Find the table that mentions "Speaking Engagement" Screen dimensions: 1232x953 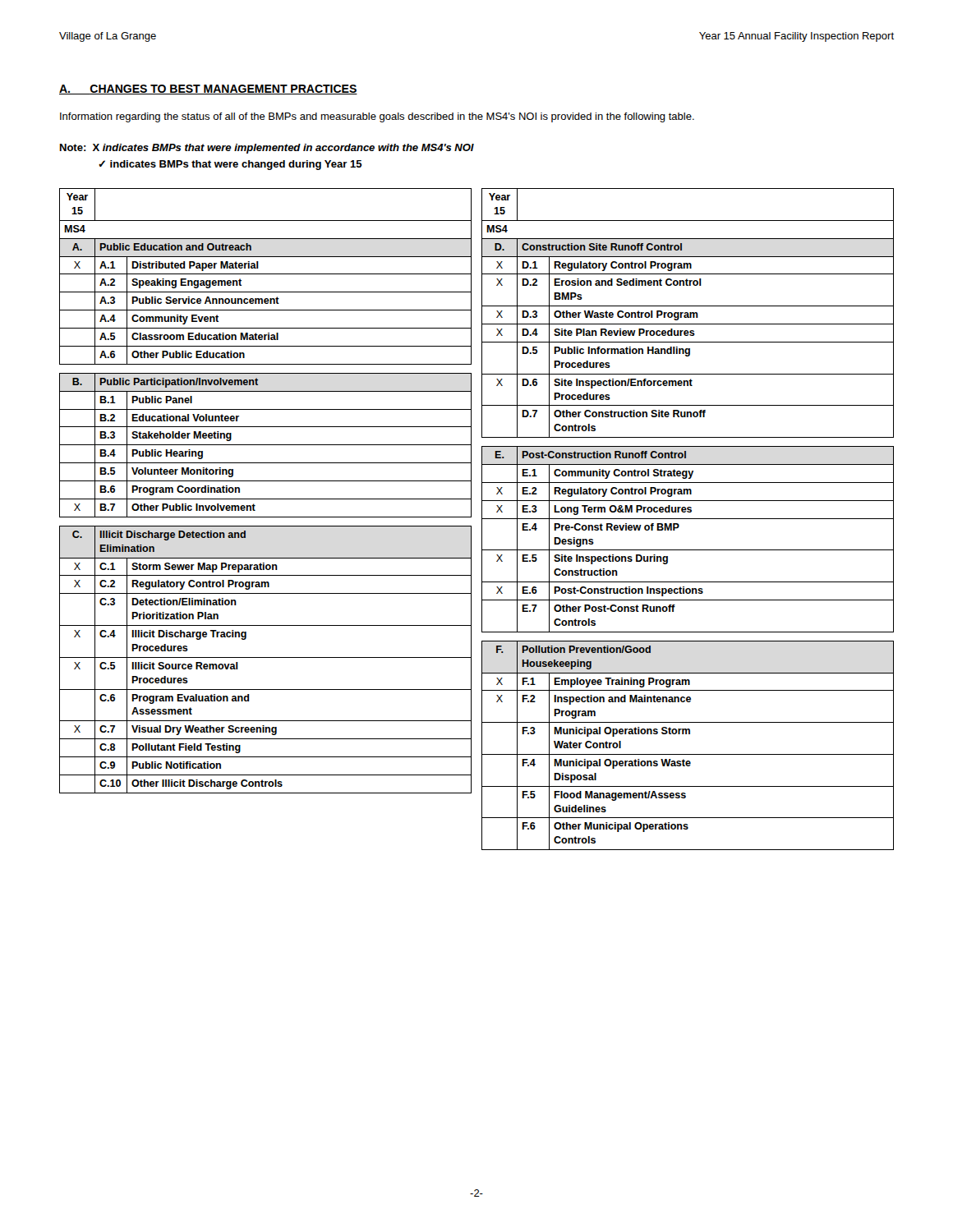[476, 519]
